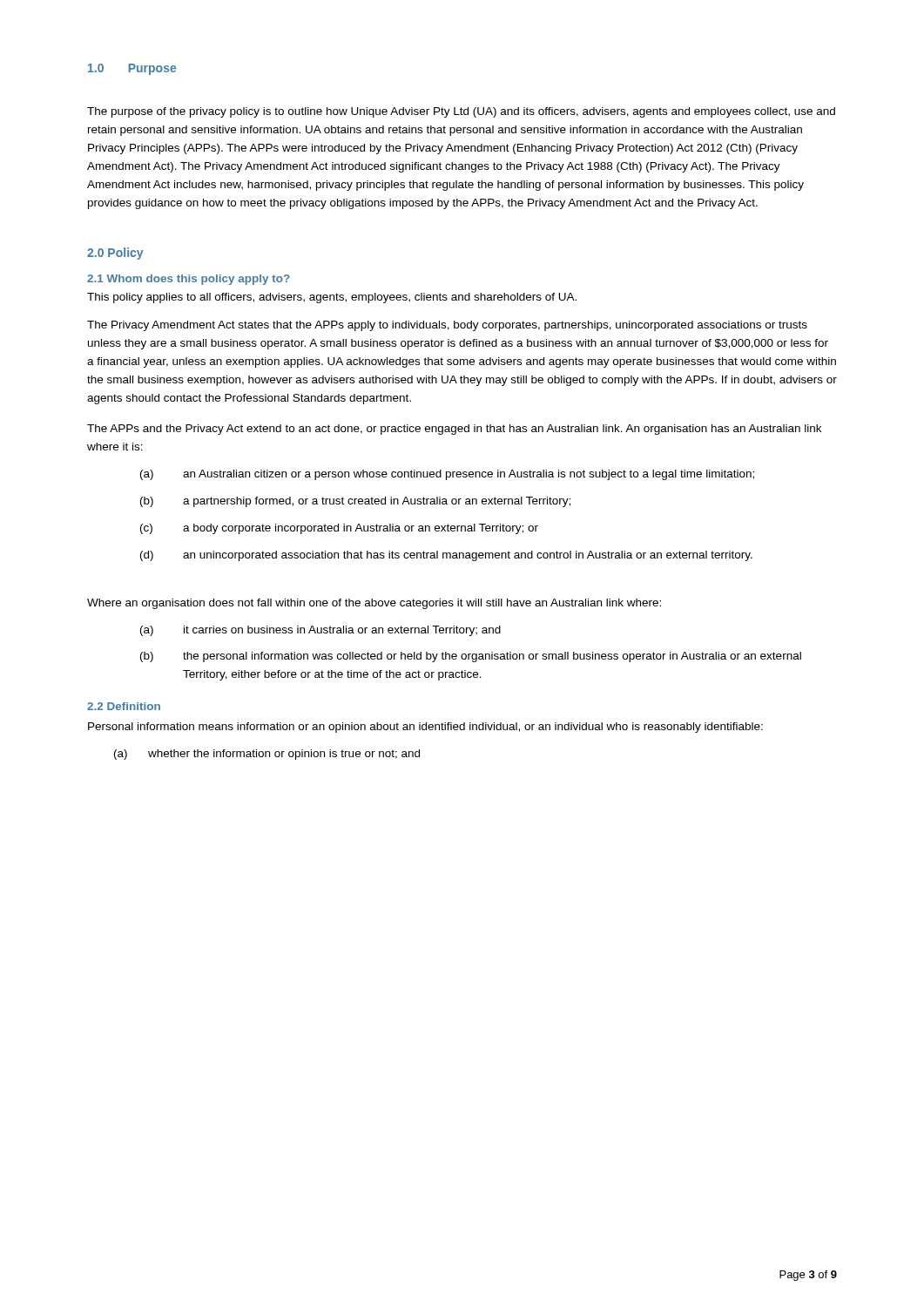Find the list item with the text "(b) the personal information was collected"
This screenshot has width=924, height=1307.
coord(462,666)
